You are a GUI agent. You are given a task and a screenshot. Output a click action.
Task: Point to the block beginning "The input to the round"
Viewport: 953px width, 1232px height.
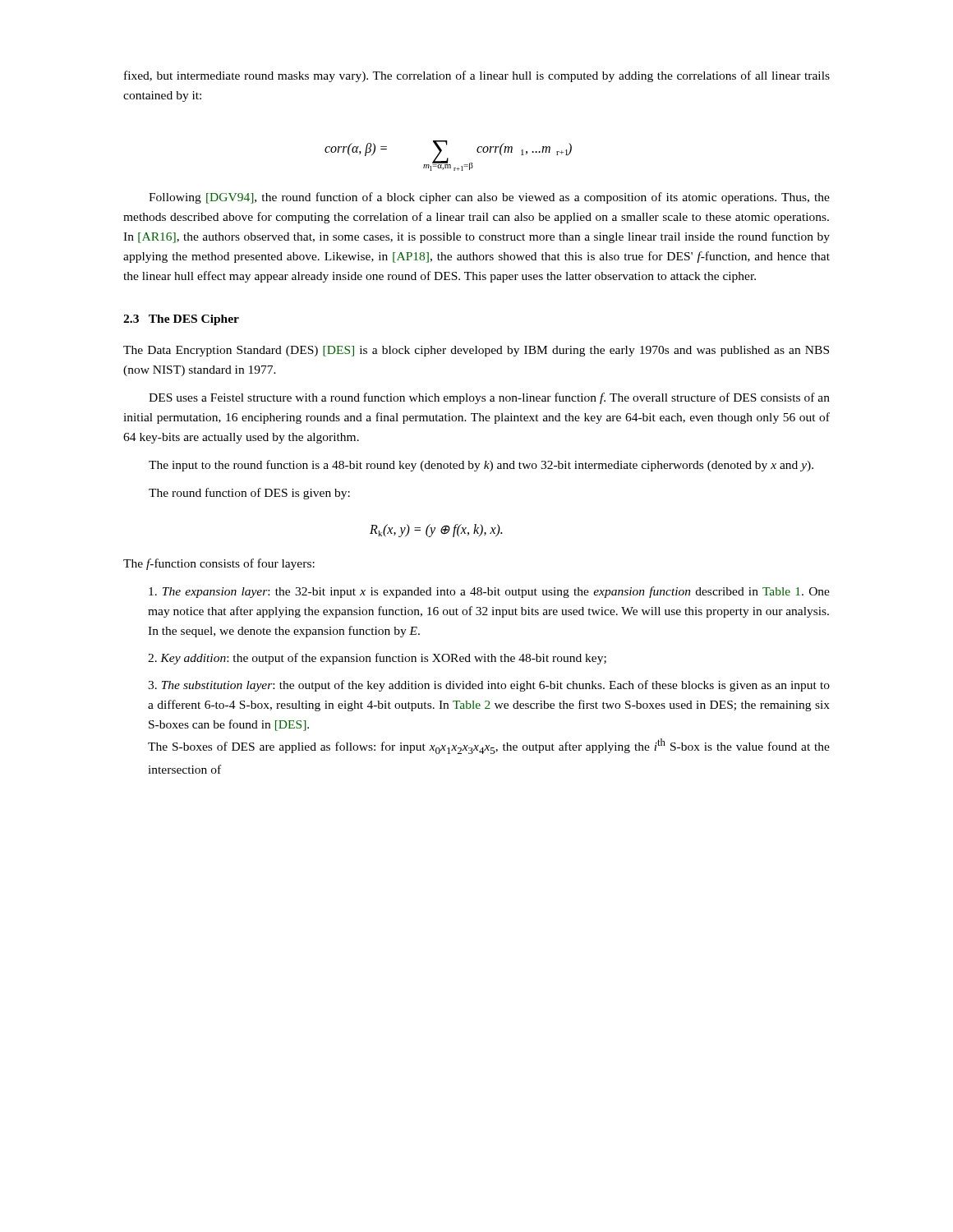click(476, 465)
